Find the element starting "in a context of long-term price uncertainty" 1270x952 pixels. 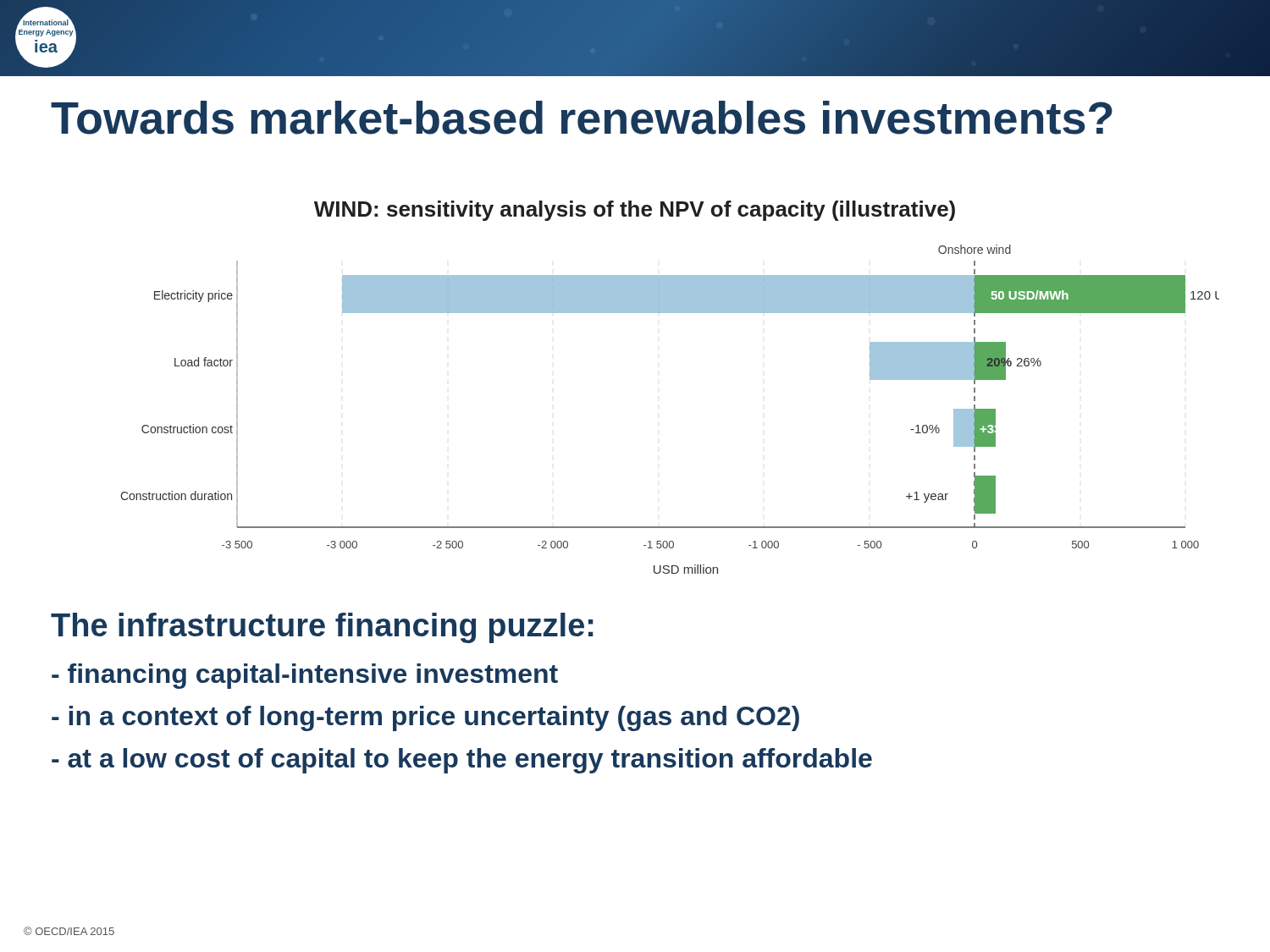pyautogui.click(x=426, y=716)
